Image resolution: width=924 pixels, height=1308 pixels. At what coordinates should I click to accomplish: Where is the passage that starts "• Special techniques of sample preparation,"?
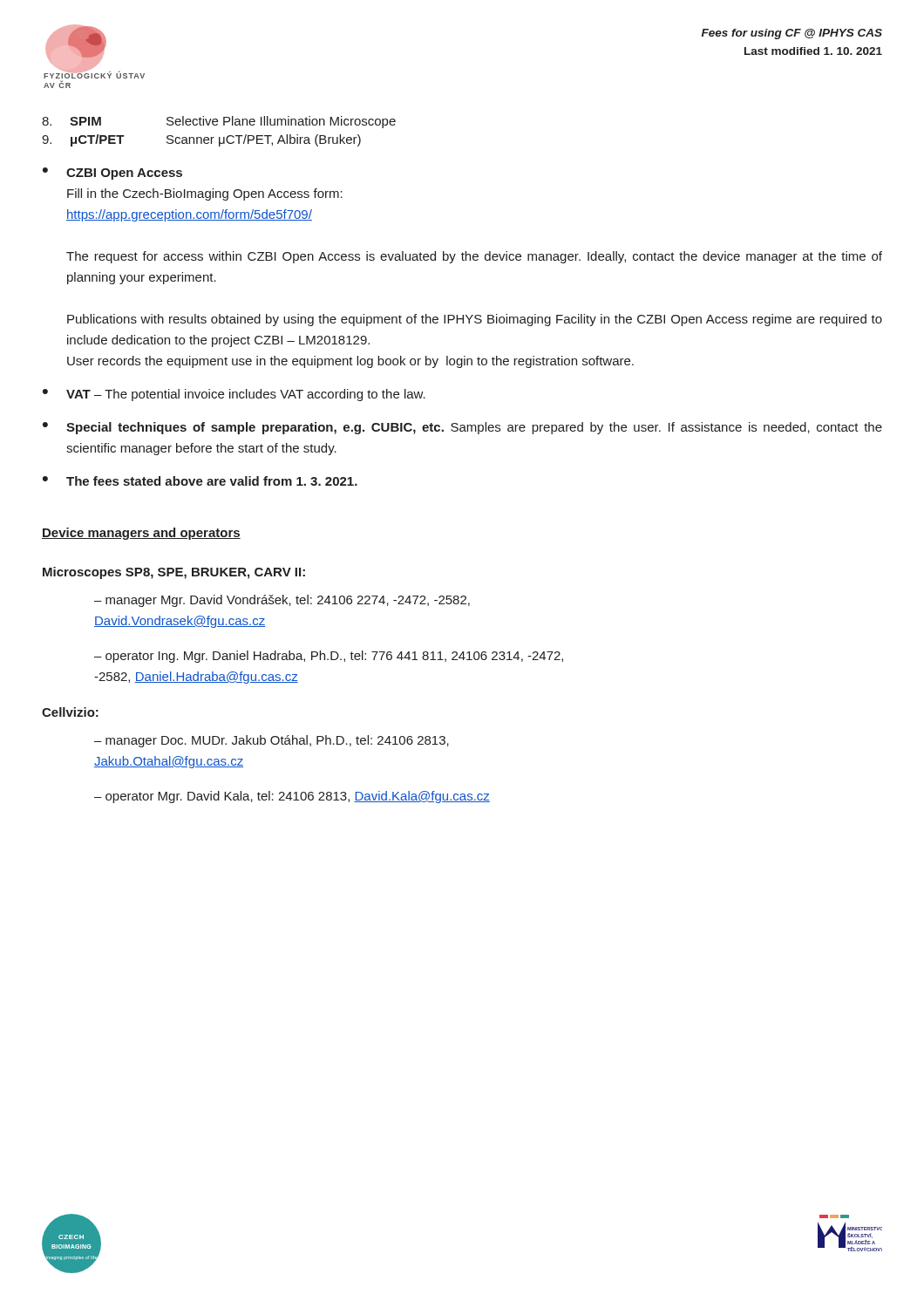pos(462,438)
